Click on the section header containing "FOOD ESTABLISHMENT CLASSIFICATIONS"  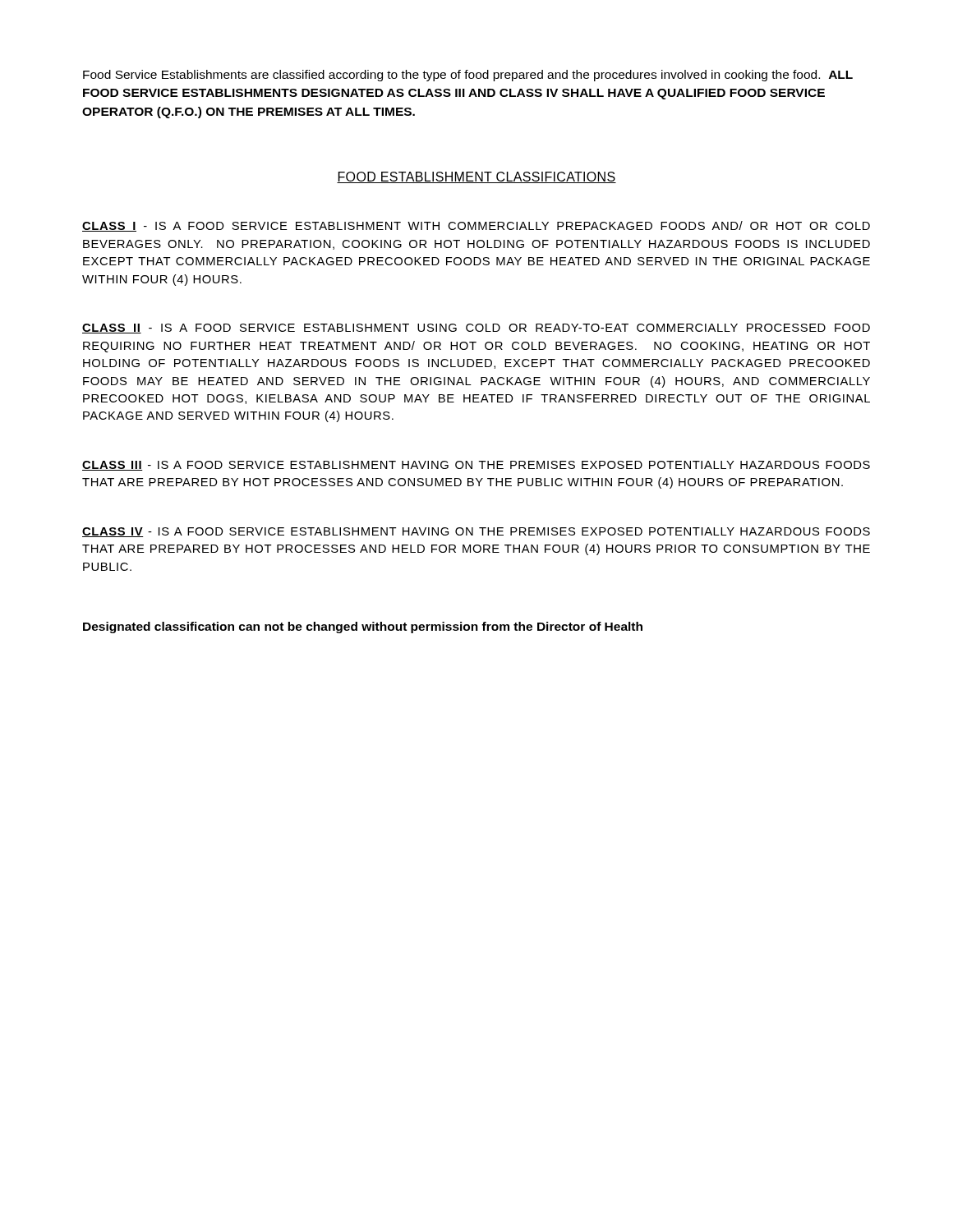pos(476,177)
